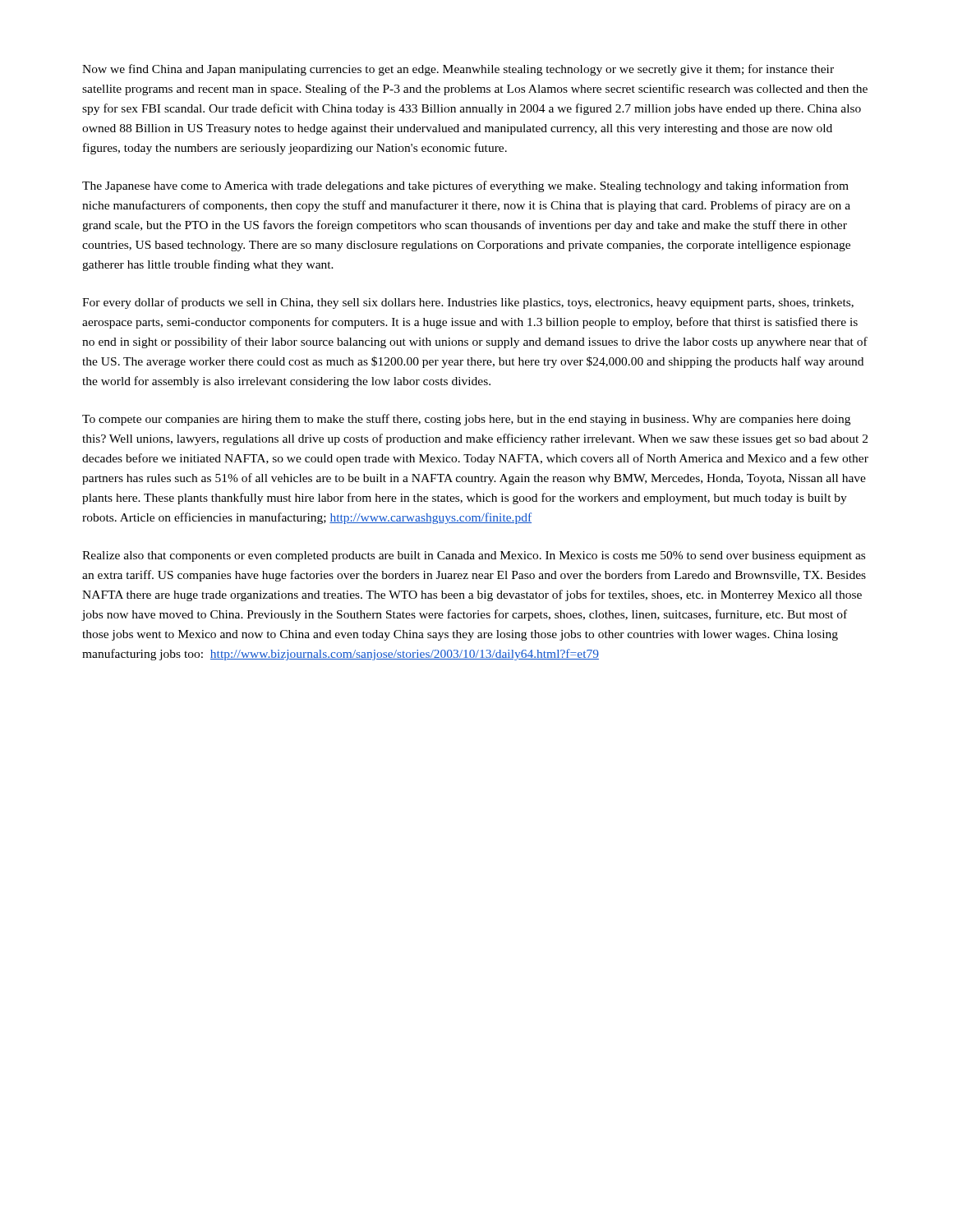Click on the text starting "Realize also that components"

click(x=474, y=604)
